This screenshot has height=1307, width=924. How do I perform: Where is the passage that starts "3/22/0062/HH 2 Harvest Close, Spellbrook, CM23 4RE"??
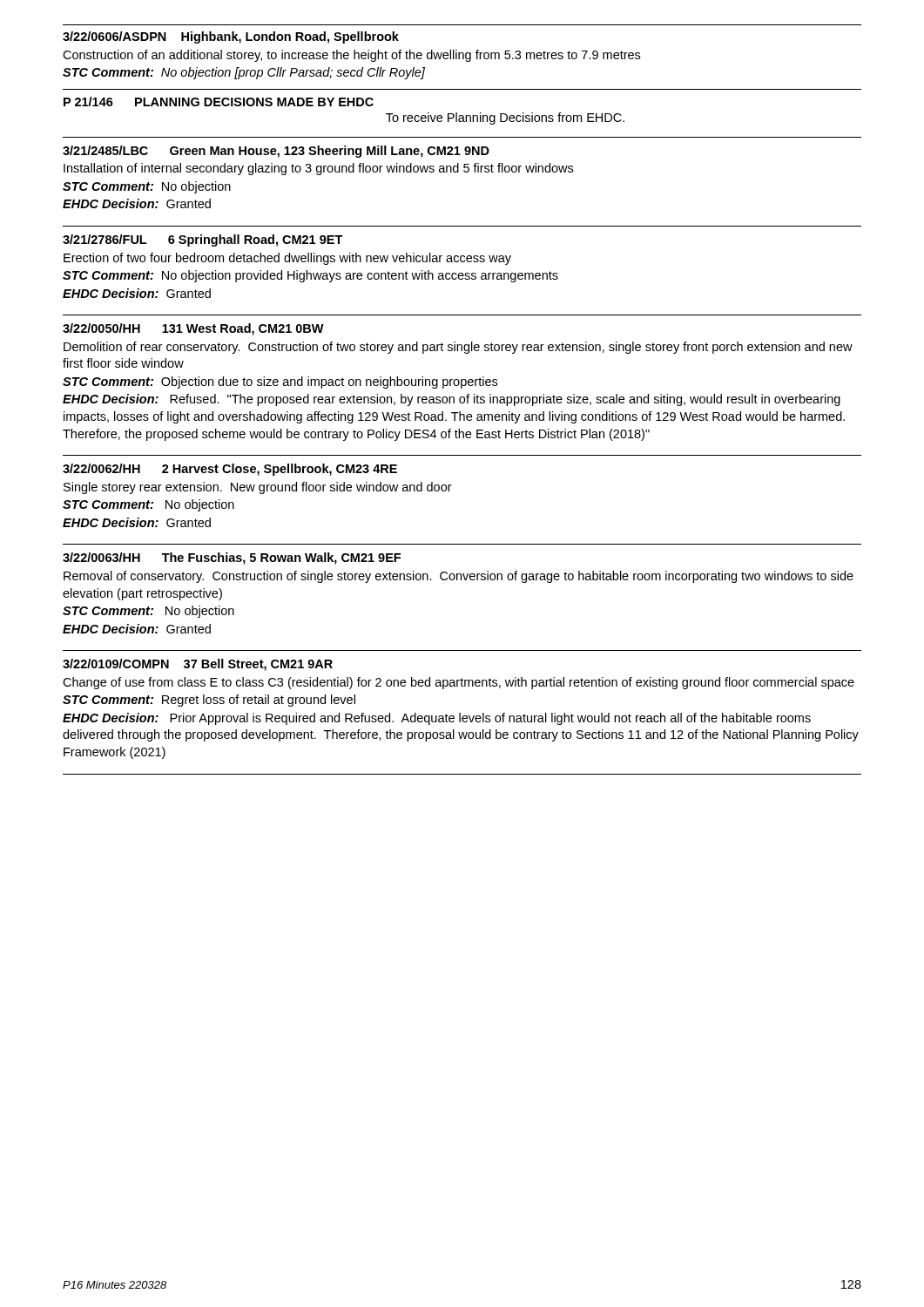click(230, 470)
